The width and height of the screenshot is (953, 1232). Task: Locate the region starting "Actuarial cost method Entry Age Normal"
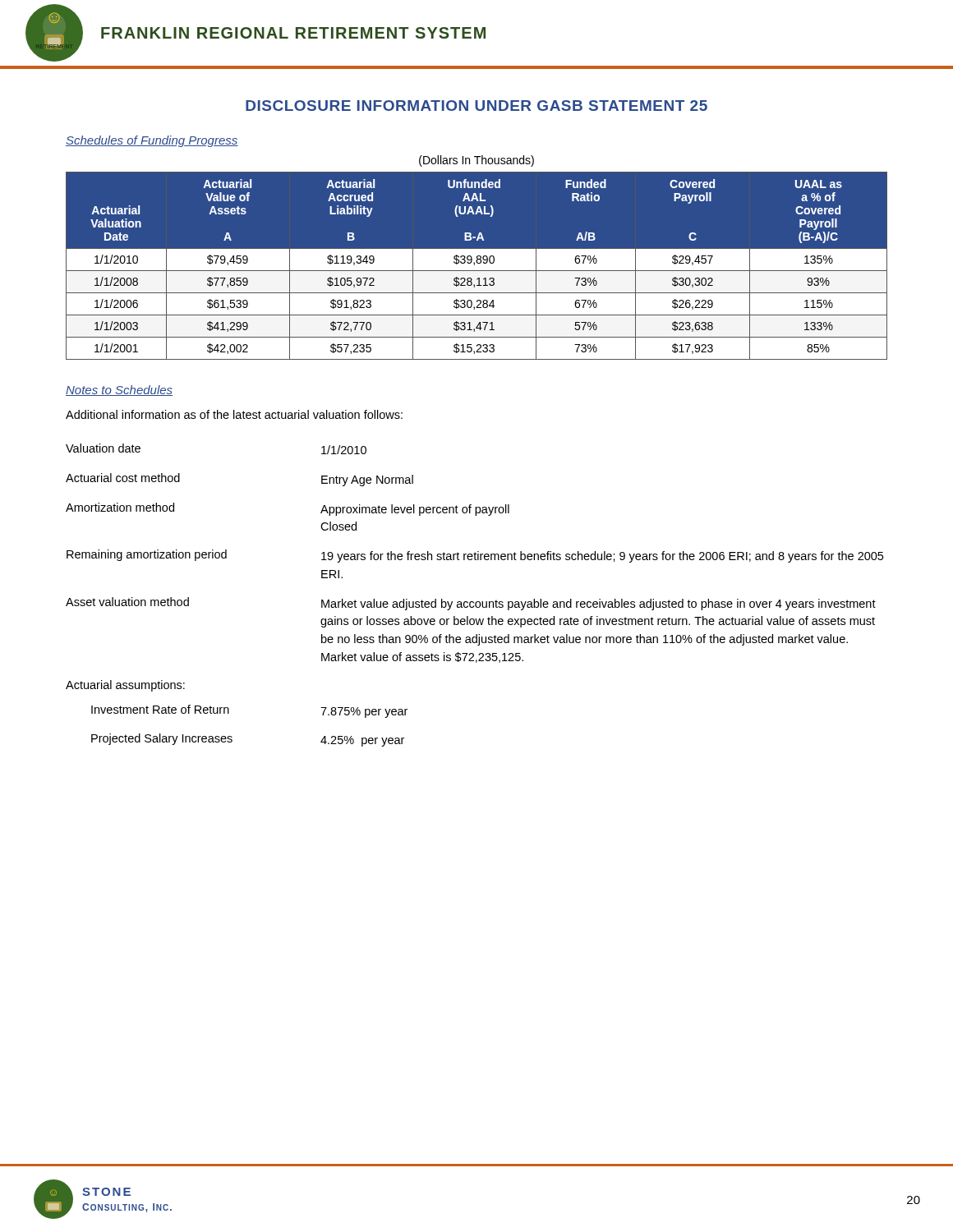[124, 481]
